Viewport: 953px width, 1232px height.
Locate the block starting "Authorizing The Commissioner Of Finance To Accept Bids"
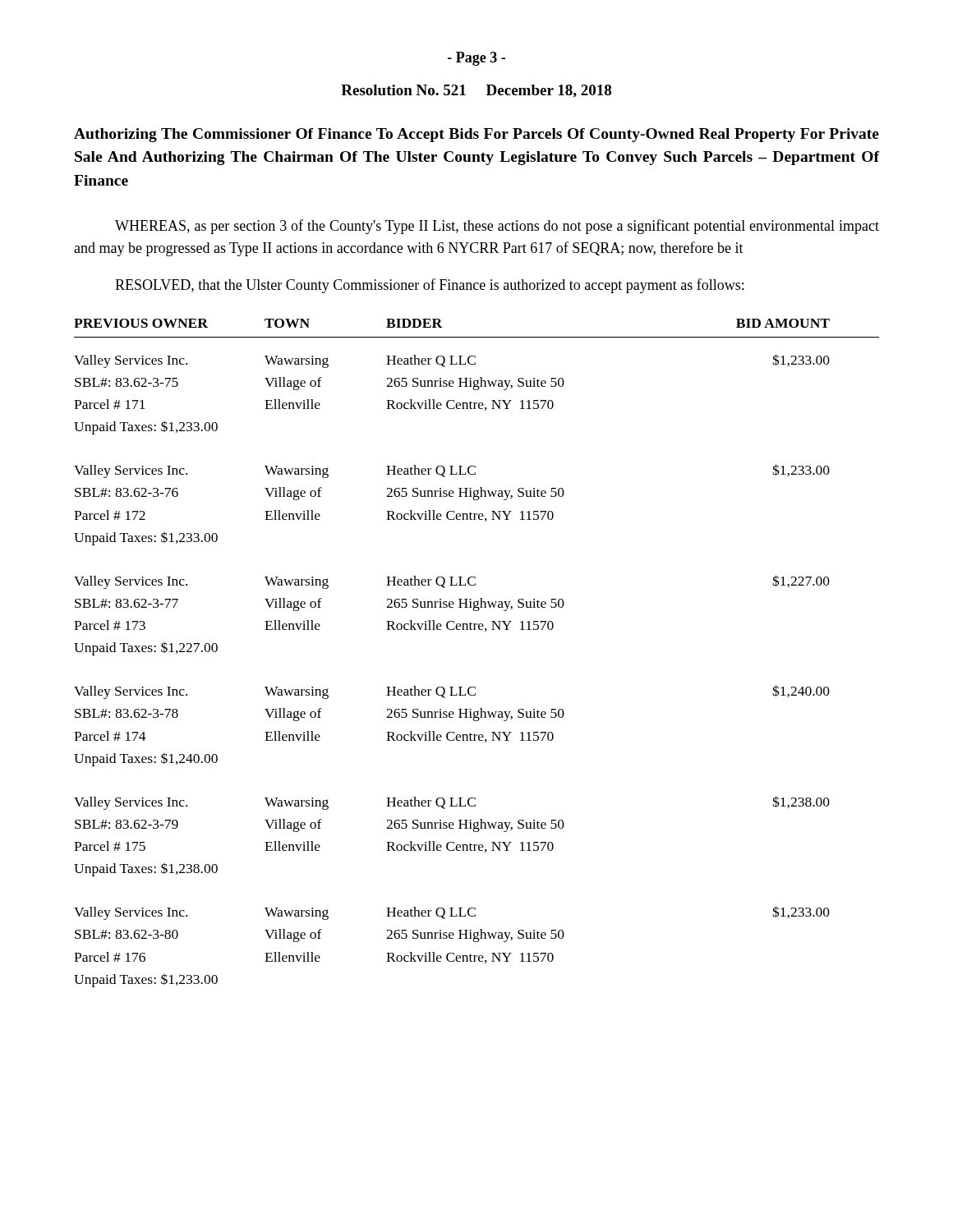[x=476, y=157]
